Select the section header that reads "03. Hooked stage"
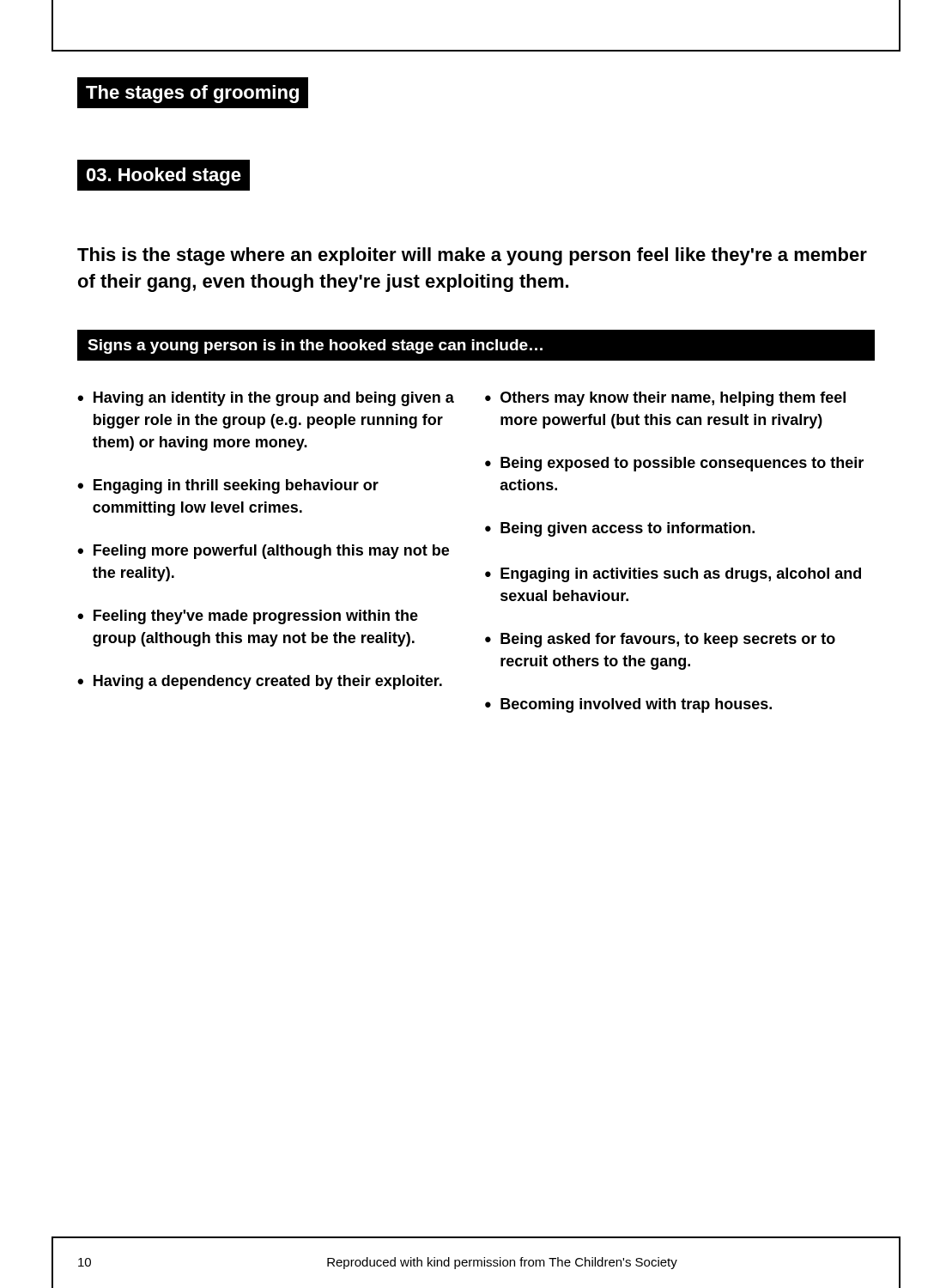 click(164, 175)
